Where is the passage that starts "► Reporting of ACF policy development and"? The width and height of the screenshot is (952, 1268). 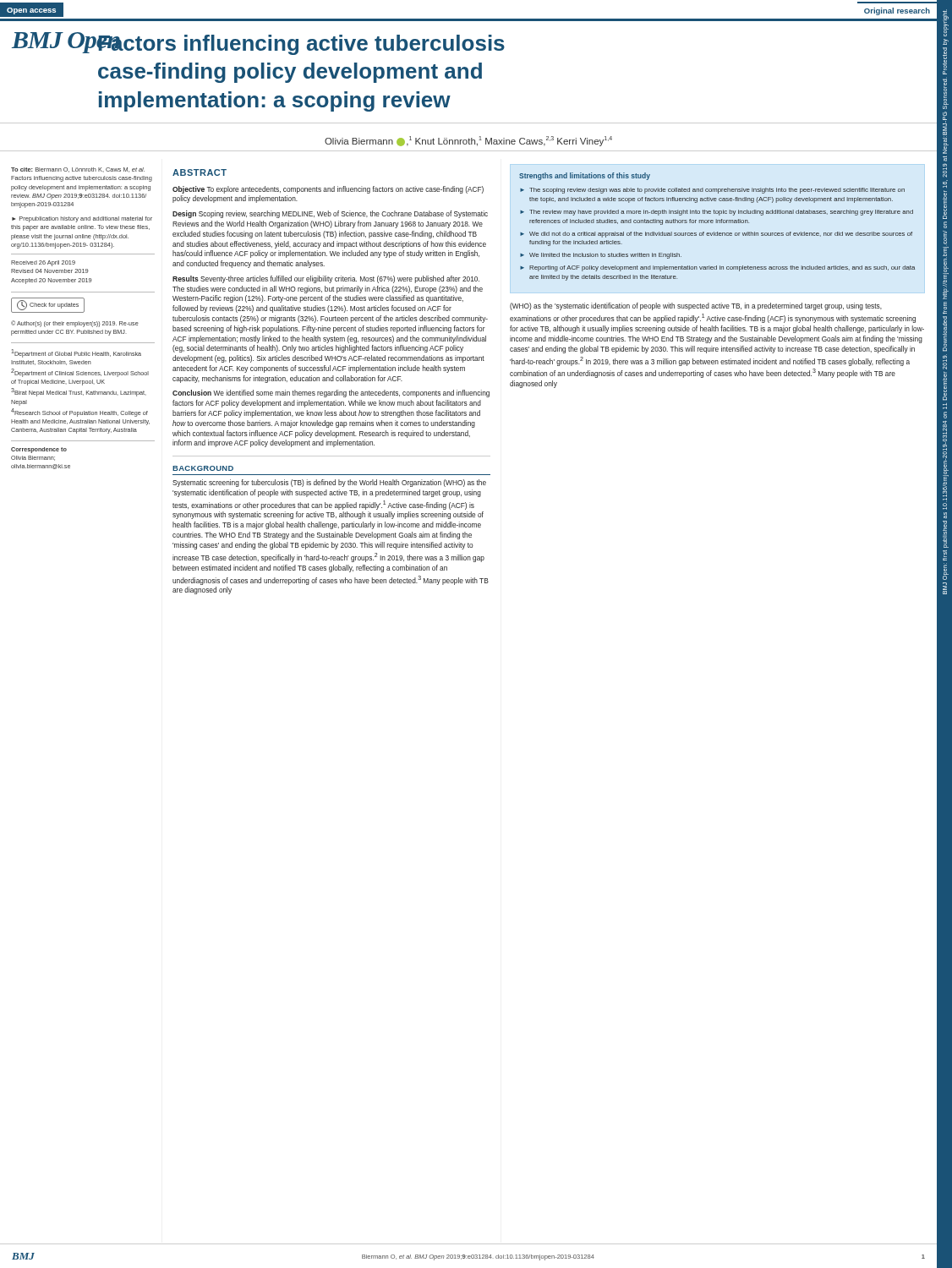(x=717, y=273)
